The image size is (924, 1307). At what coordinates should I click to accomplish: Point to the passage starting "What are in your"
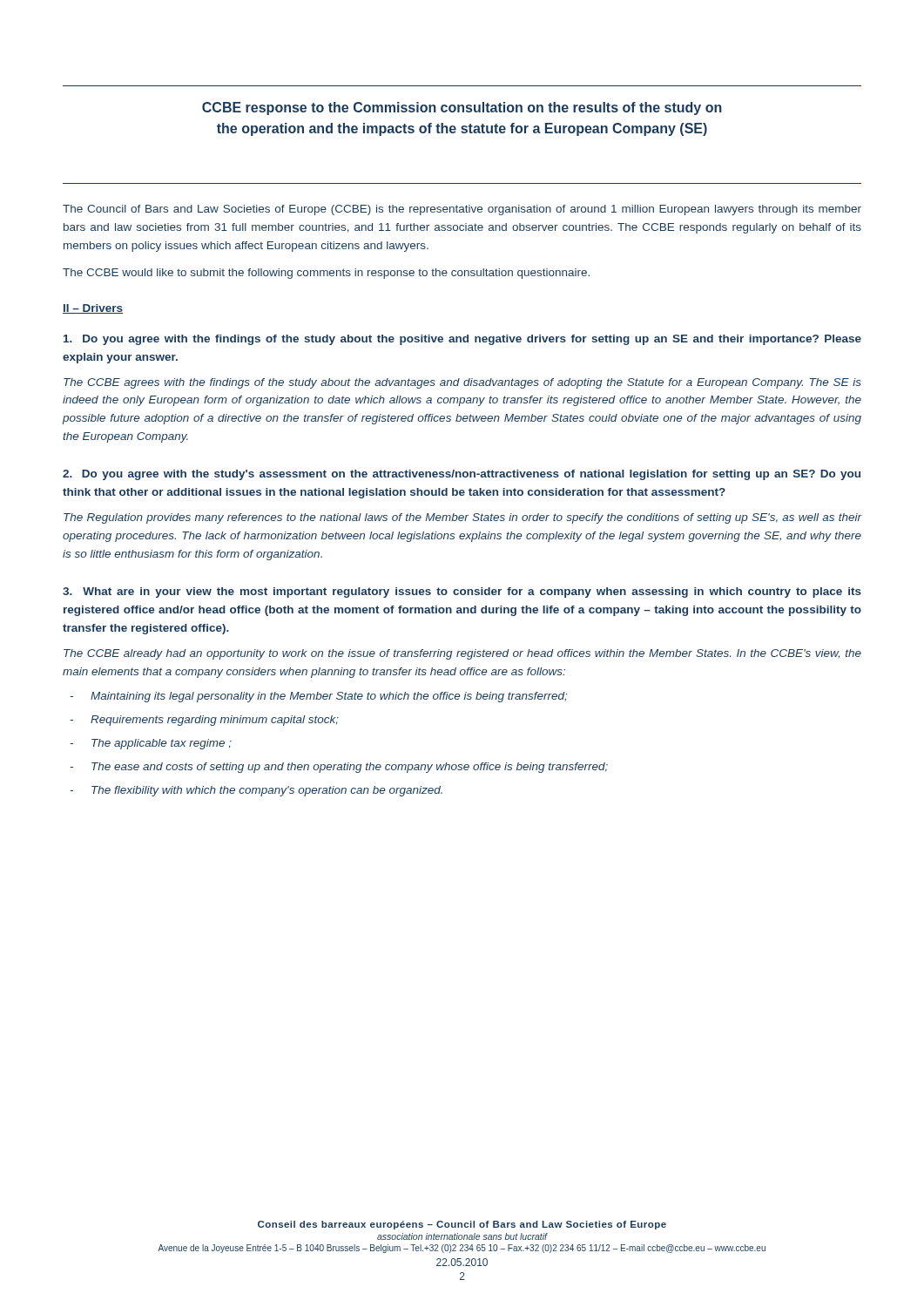pyautogui.click(x=462, y=609)
